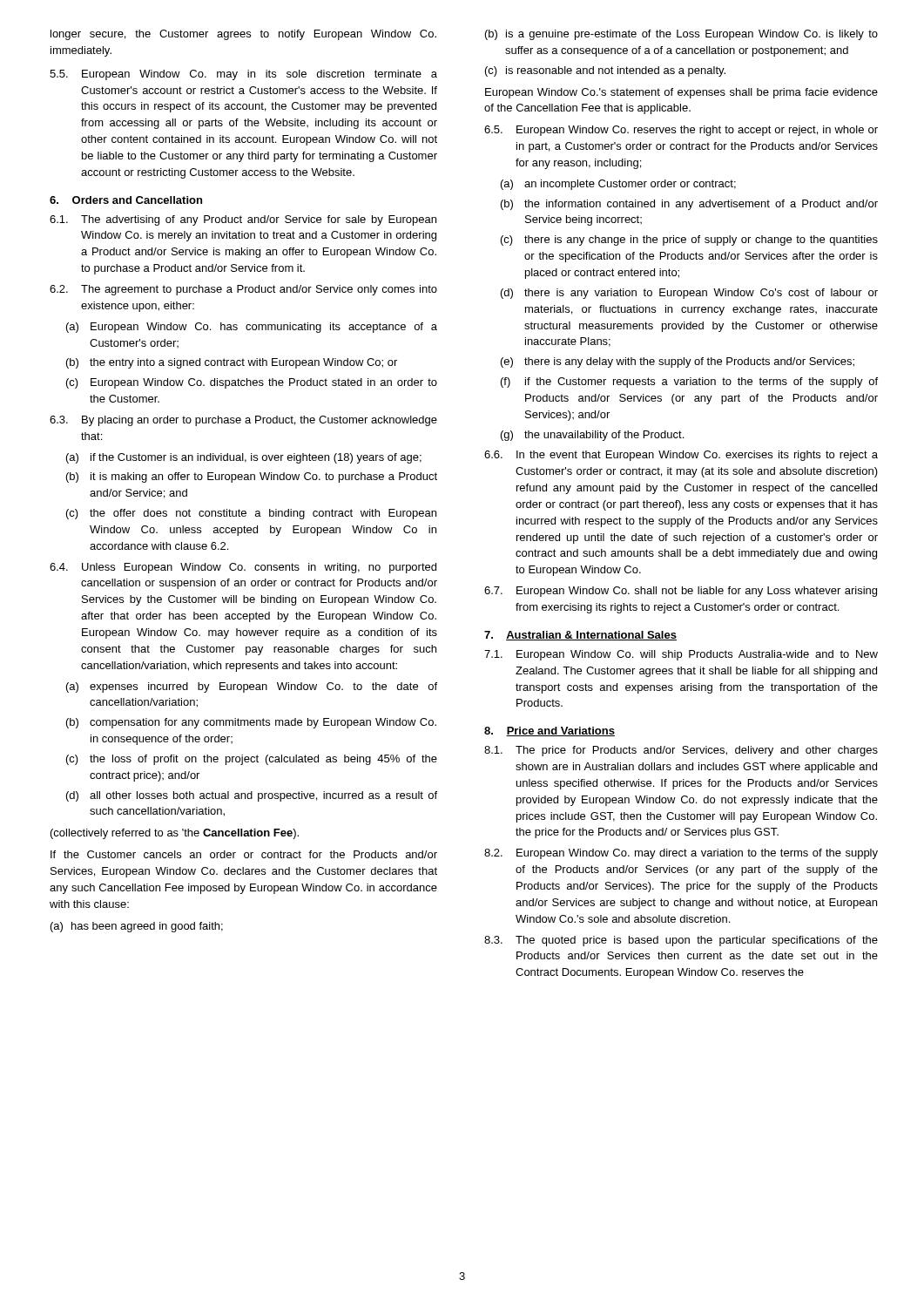This screenshot has height=1307, width=924.
Task: Point to the passage starting "8.3. The quoted price is based"
Action: point(681,957)
